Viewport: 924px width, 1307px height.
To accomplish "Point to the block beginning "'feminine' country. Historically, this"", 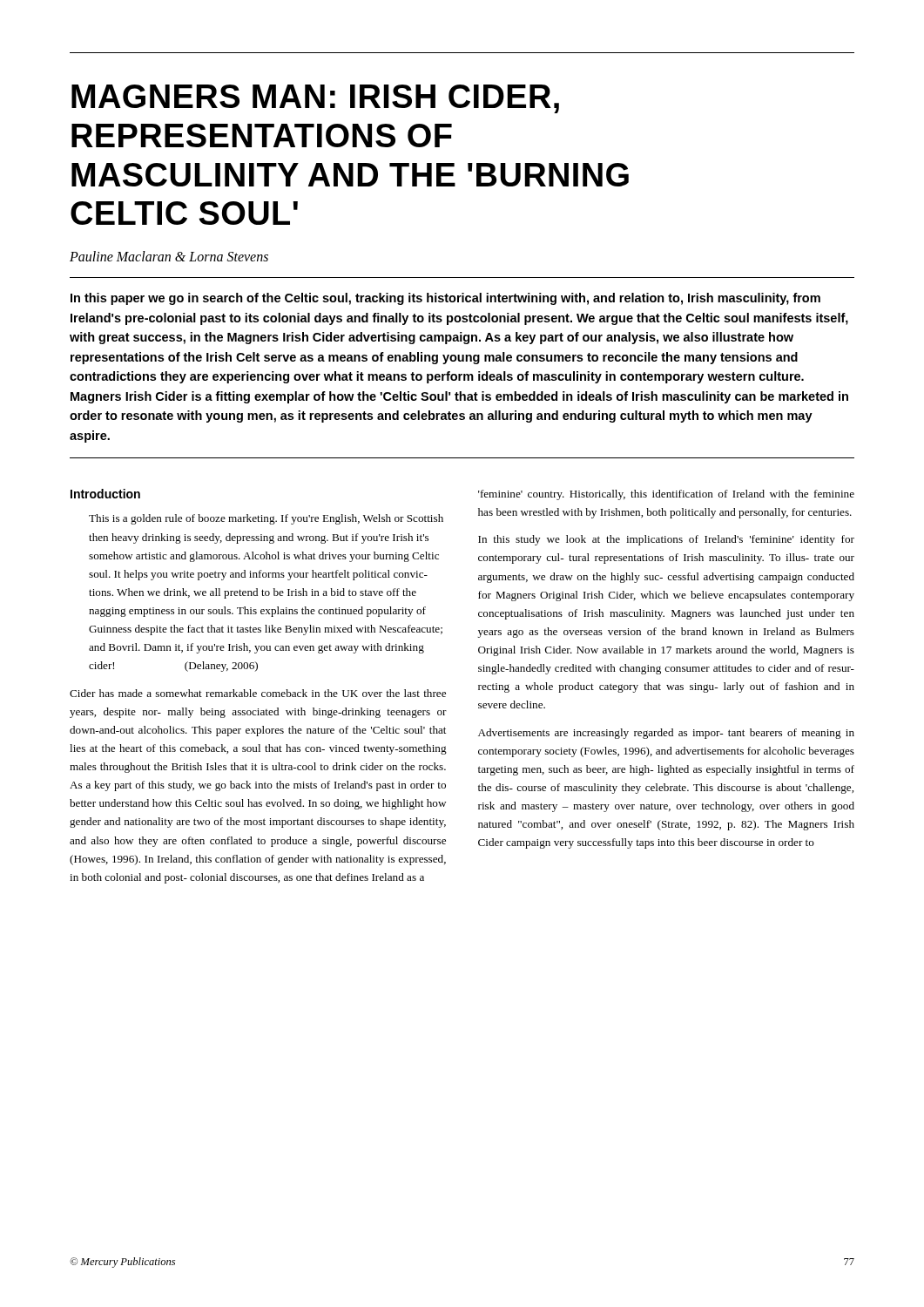I will pos(666,503).
